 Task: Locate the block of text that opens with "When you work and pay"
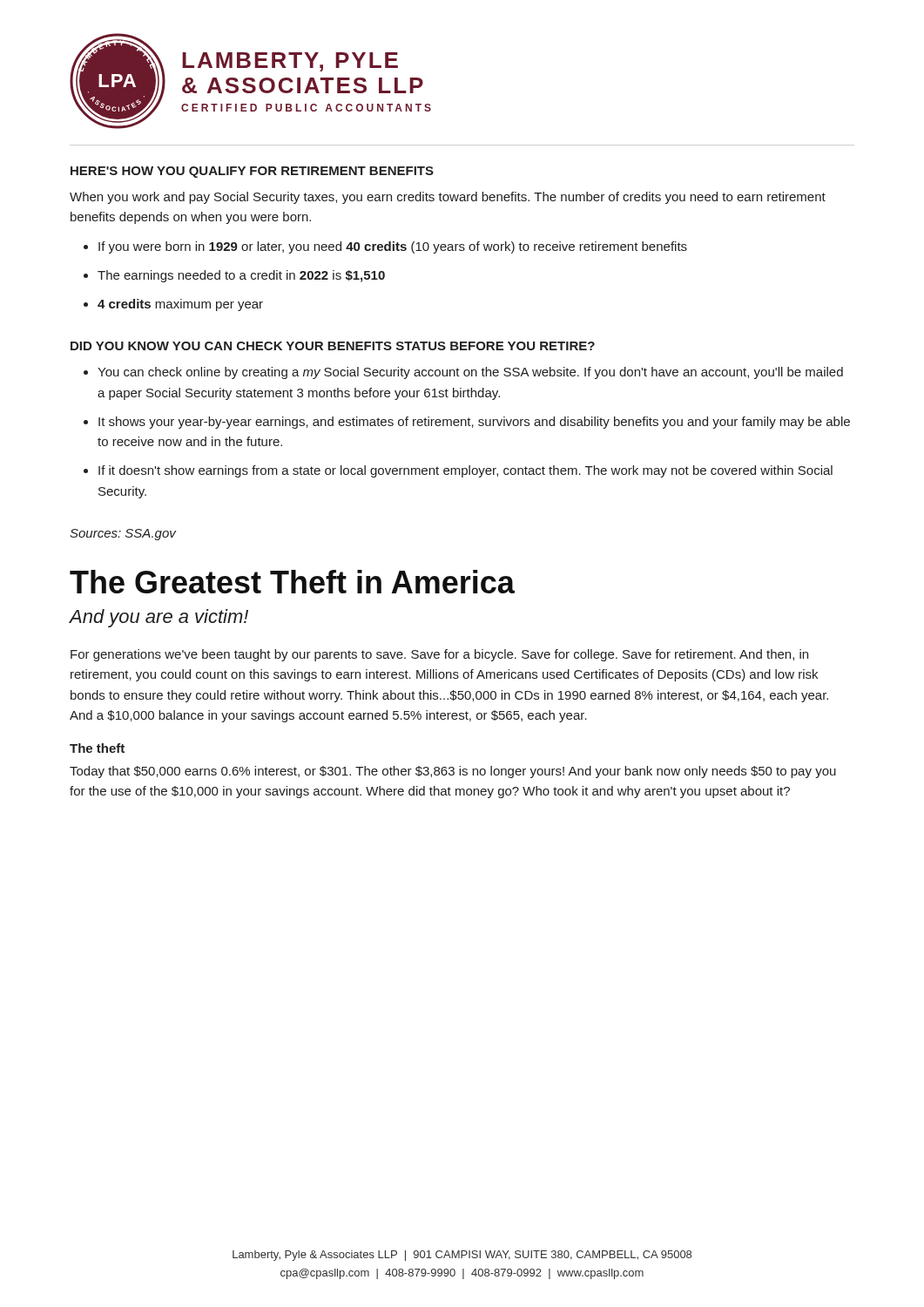(x=447, y=207)
